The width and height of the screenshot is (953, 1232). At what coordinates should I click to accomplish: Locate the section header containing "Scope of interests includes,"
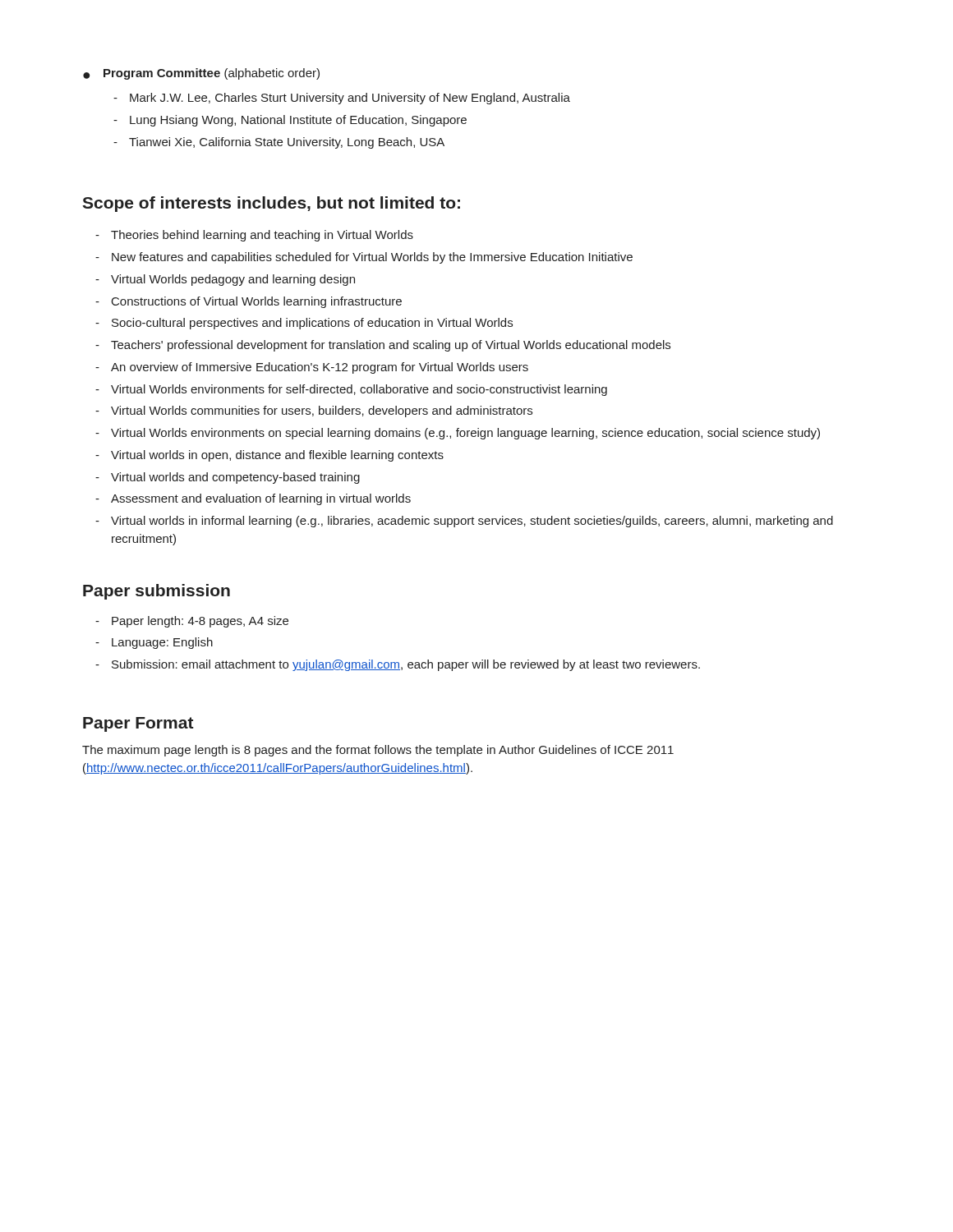pyautogui.click(x=272, y=203)
